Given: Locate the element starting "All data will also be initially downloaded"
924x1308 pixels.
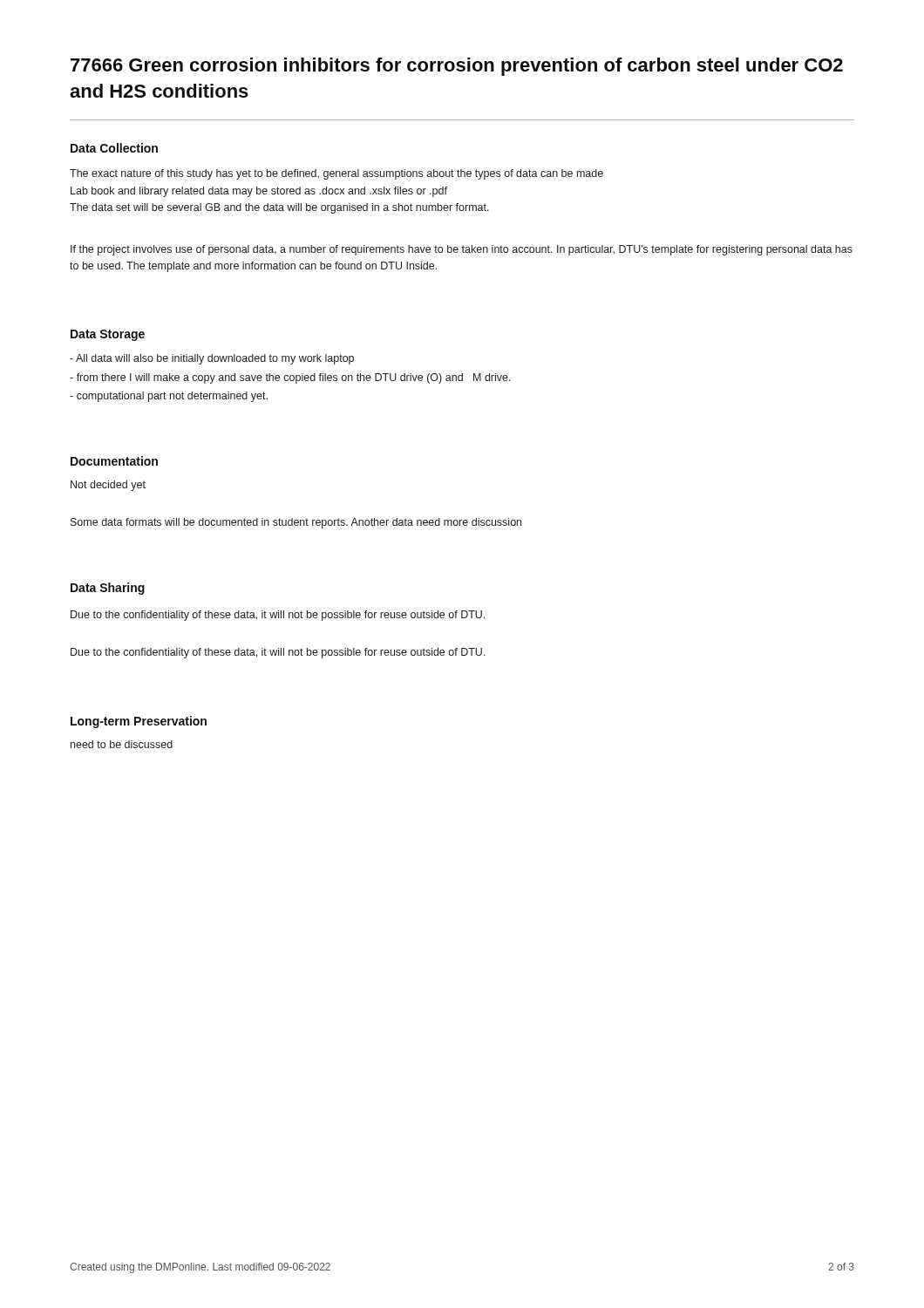Looking at the screenshot, I should 212,359.
